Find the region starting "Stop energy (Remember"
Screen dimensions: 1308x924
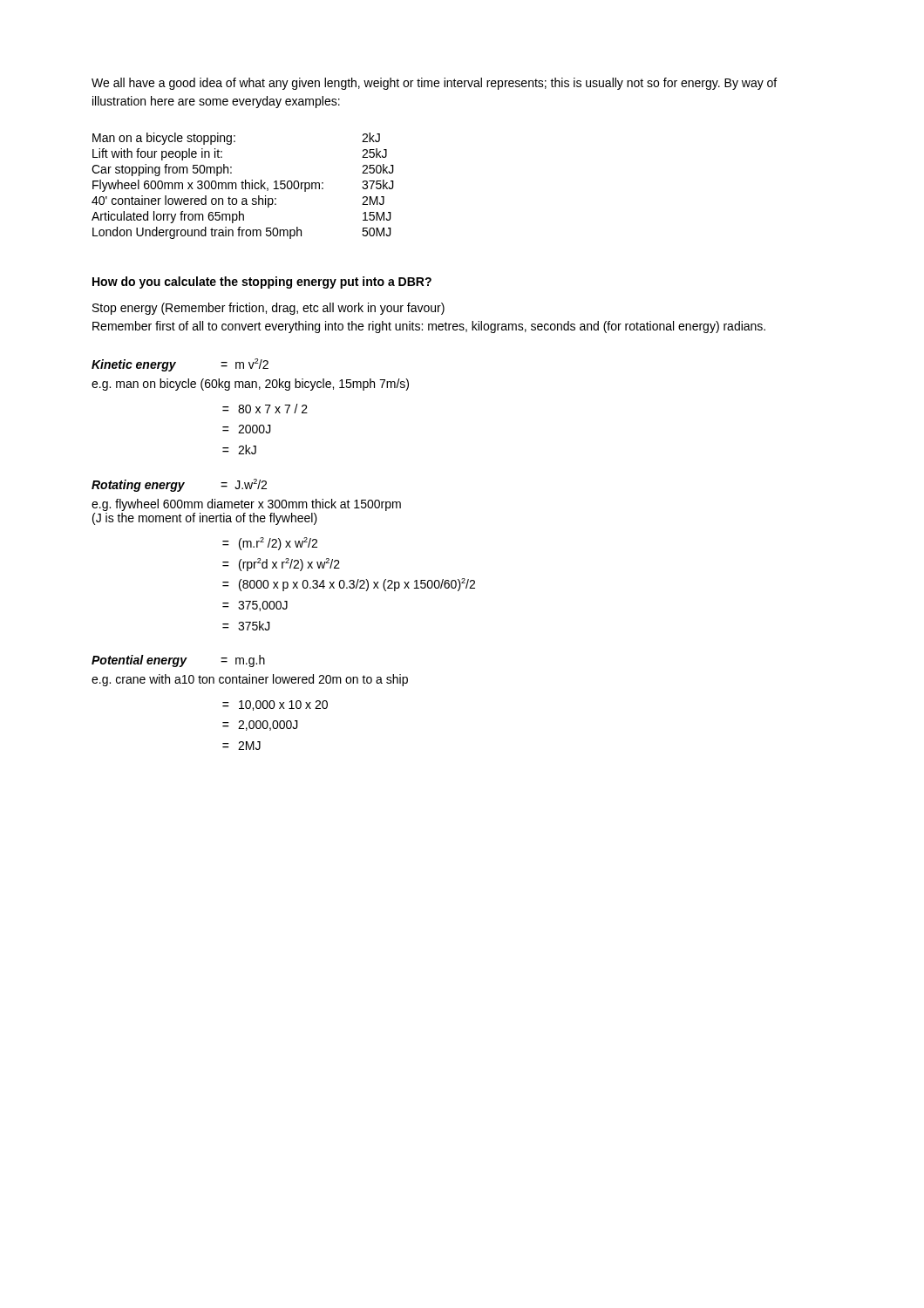429,317
